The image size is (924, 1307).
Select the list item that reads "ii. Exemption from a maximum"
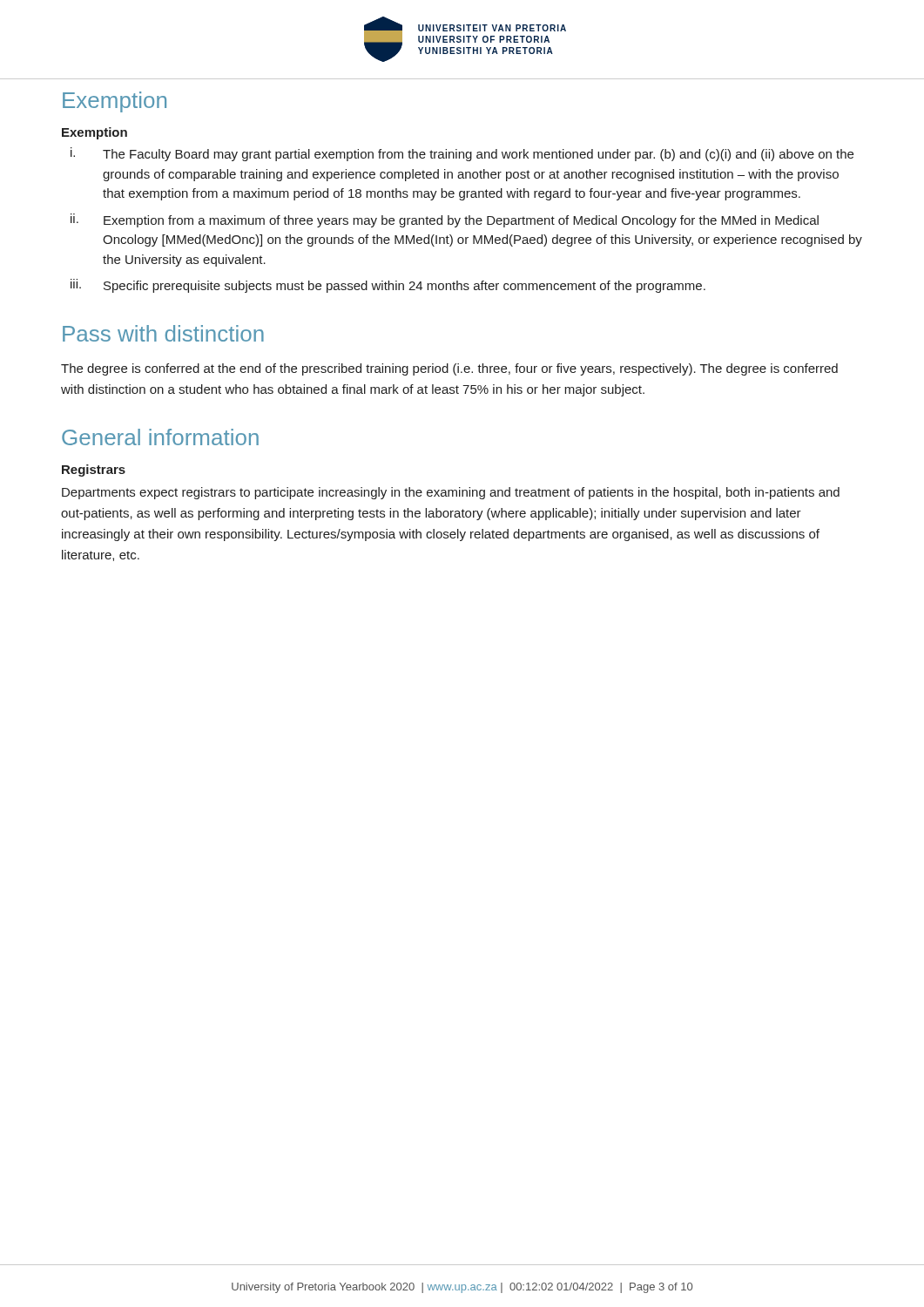[x=466, y=240]
